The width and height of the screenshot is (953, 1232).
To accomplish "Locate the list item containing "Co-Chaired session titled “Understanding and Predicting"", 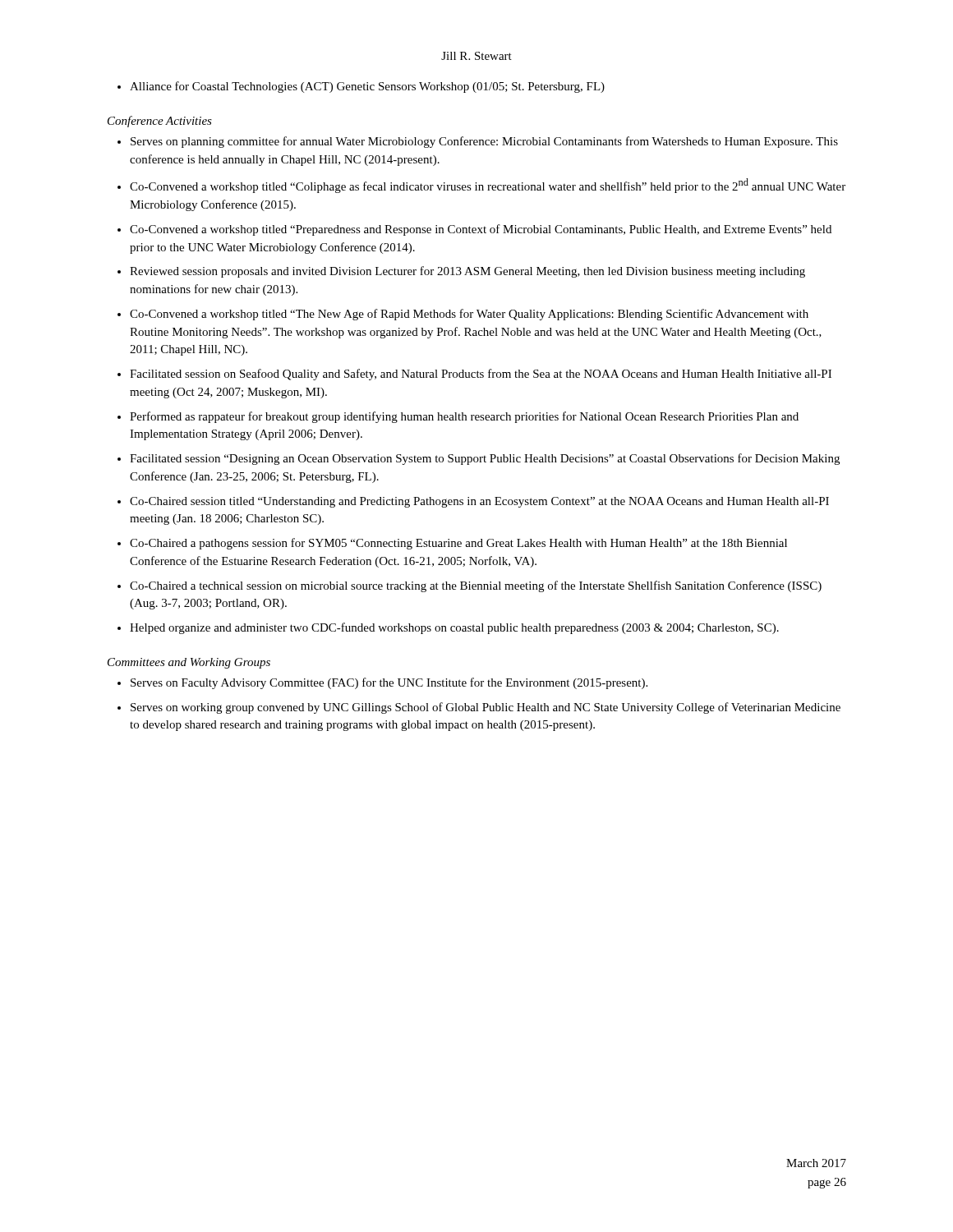I will pos(480,510).
